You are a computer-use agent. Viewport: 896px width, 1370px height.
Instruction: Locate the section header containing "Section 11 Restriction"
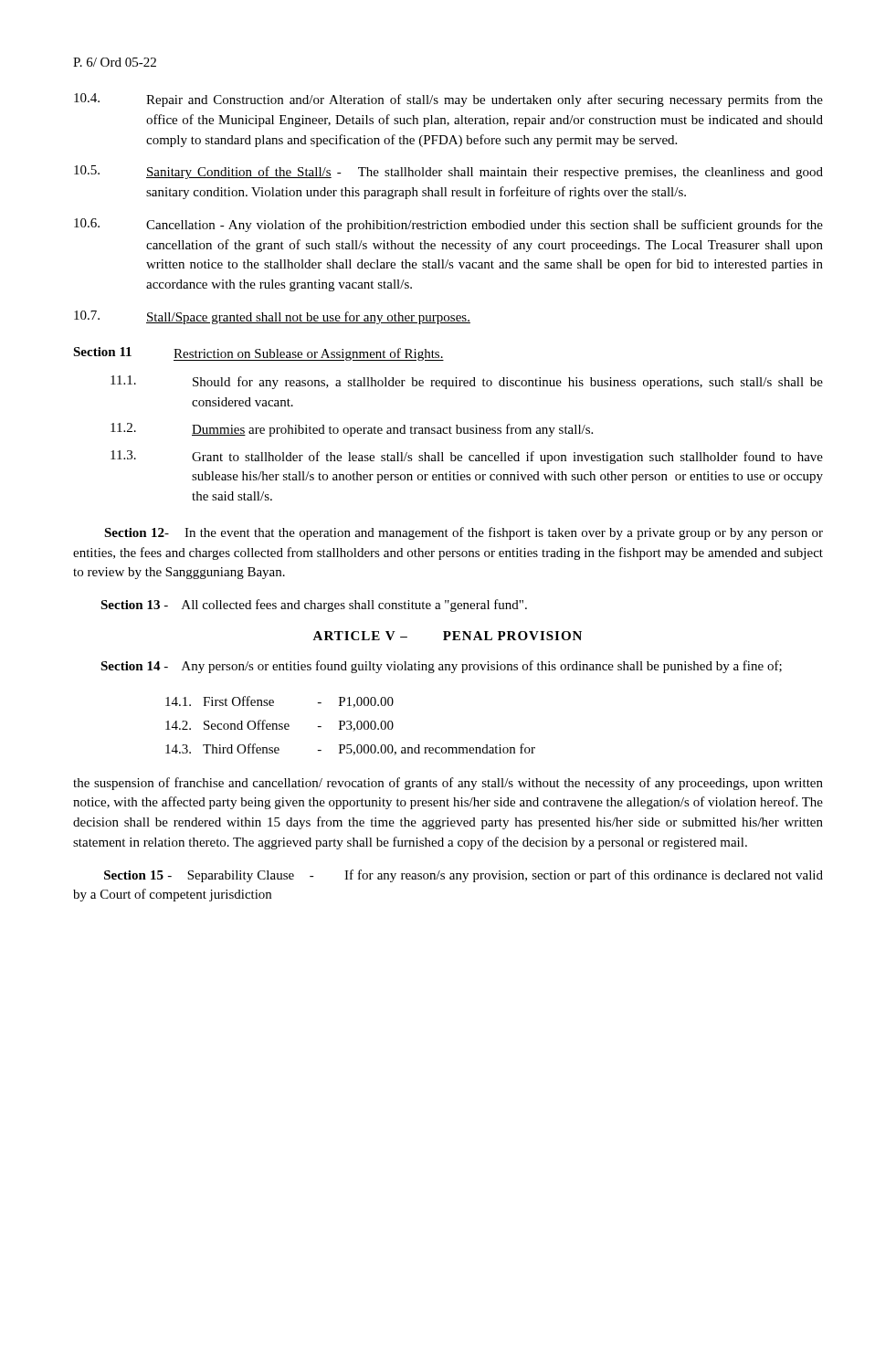[448, 354]
